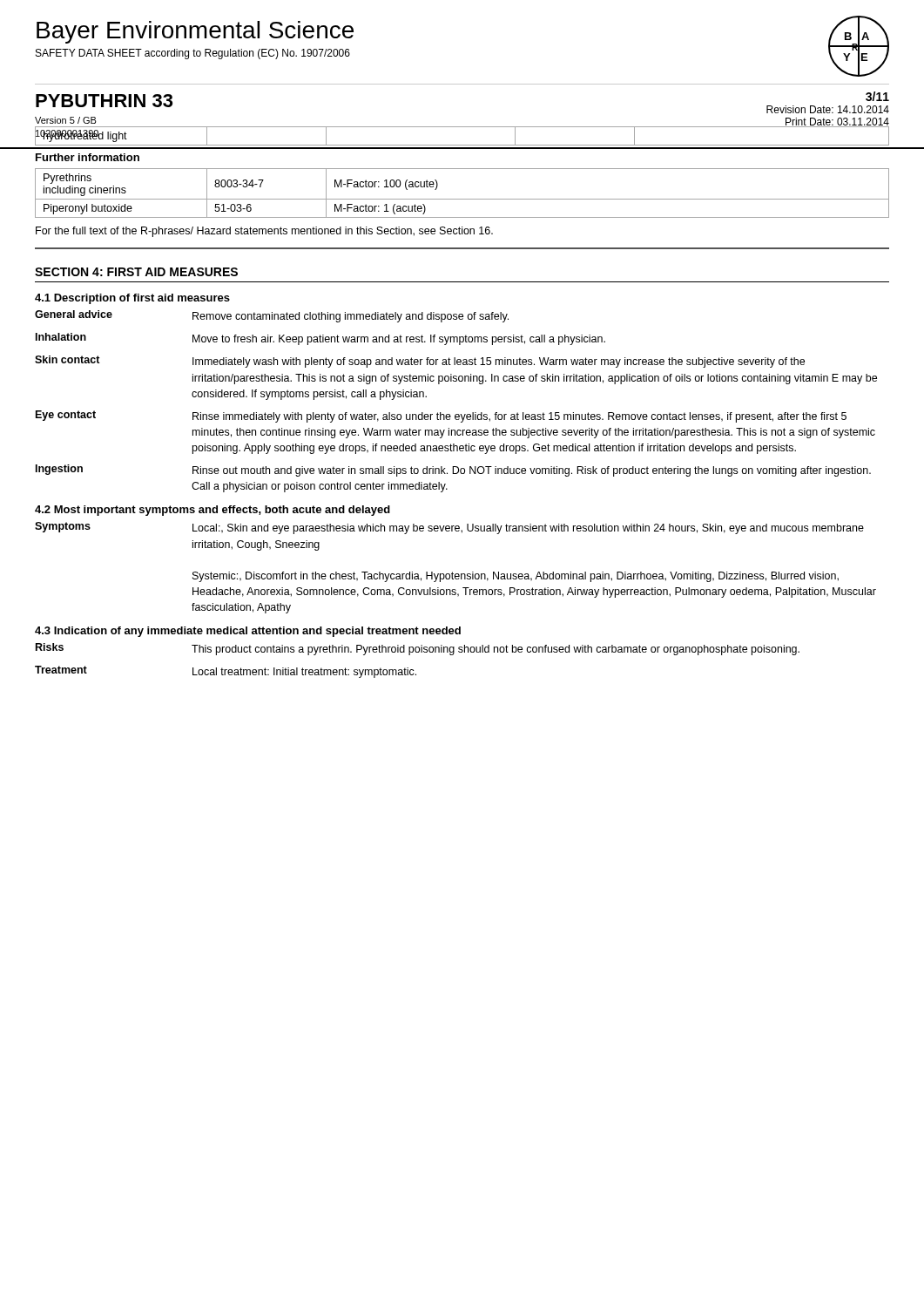
Task: Select the text block that reads "Symptoms Local:, Skin and eye paraesthesia which may"
Action: (462, 568)
